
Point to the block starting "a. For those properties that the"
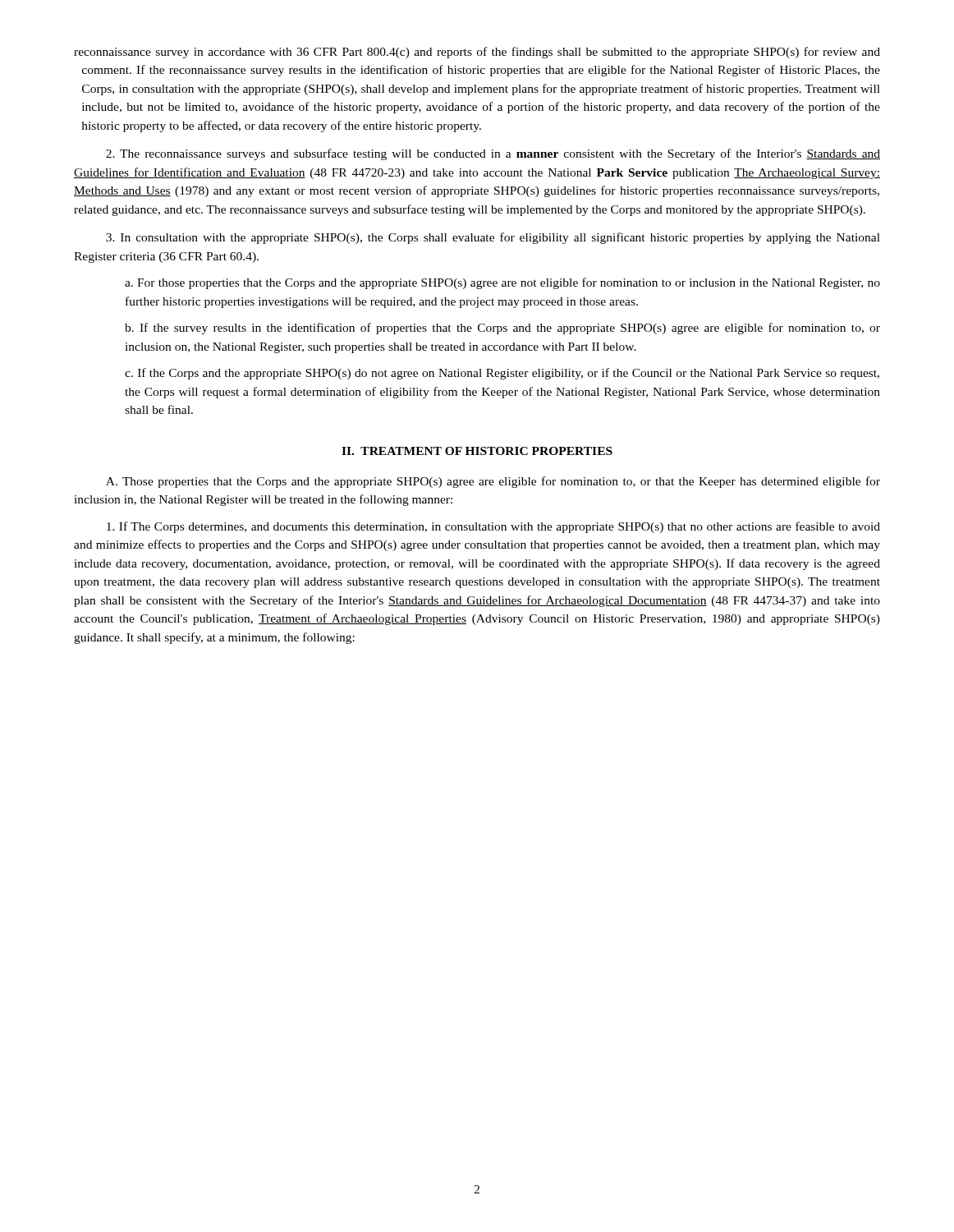502,291
